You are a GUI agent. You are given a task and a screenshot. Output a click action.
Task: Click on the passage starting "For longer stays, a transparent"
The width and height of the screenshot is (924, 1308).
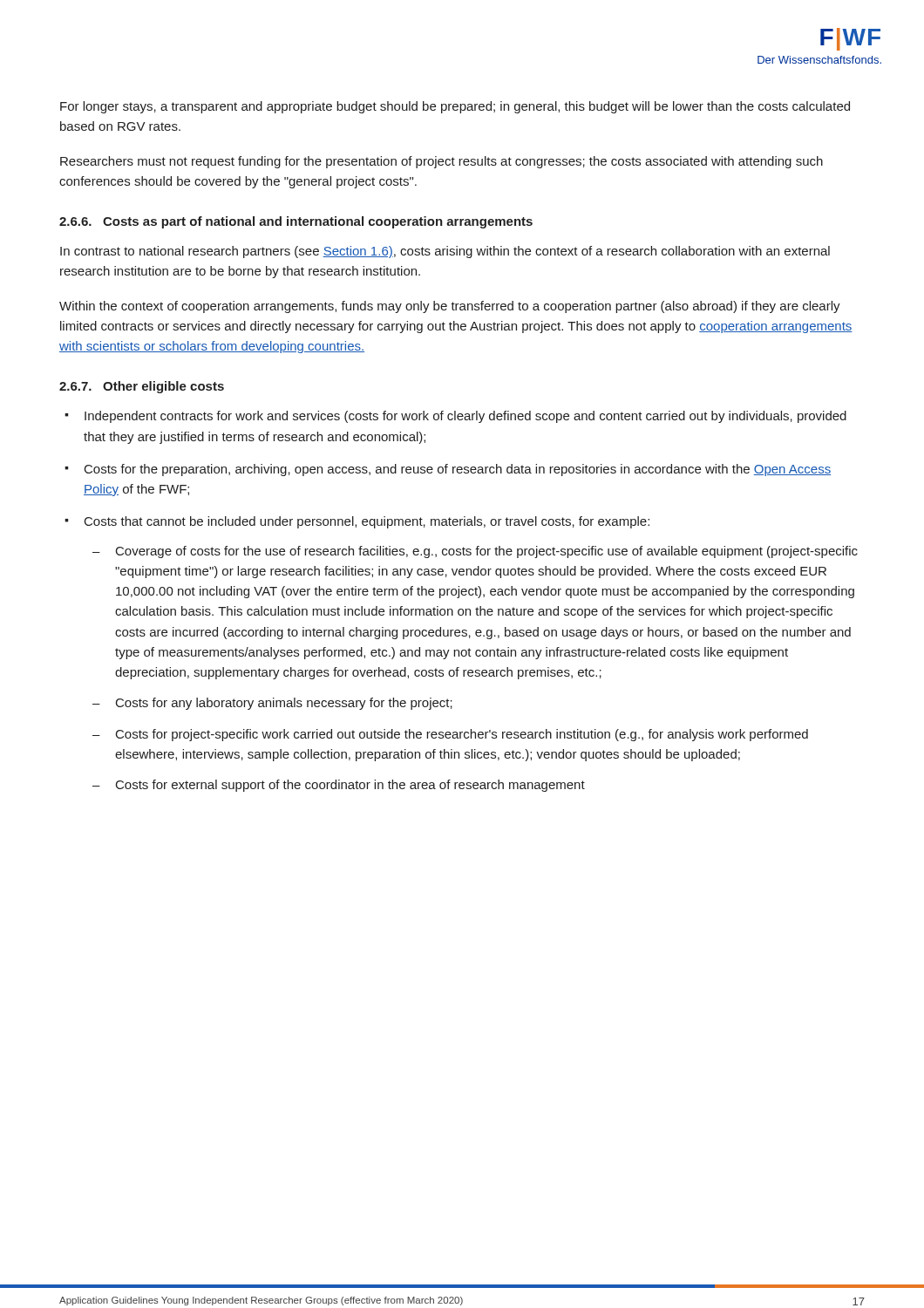pos(462,116)
